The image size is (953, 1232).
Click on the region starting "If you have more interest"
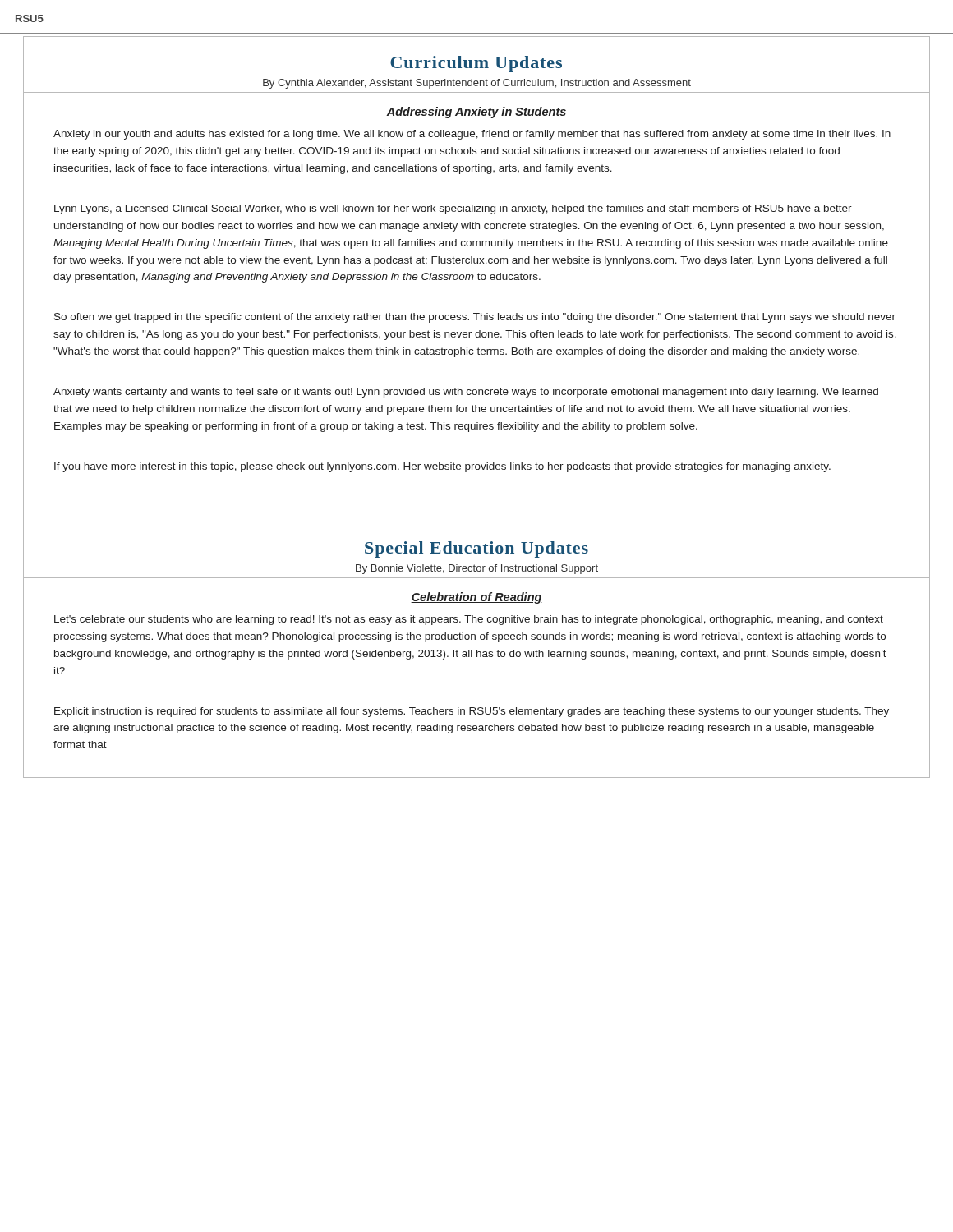pos(476,467)
